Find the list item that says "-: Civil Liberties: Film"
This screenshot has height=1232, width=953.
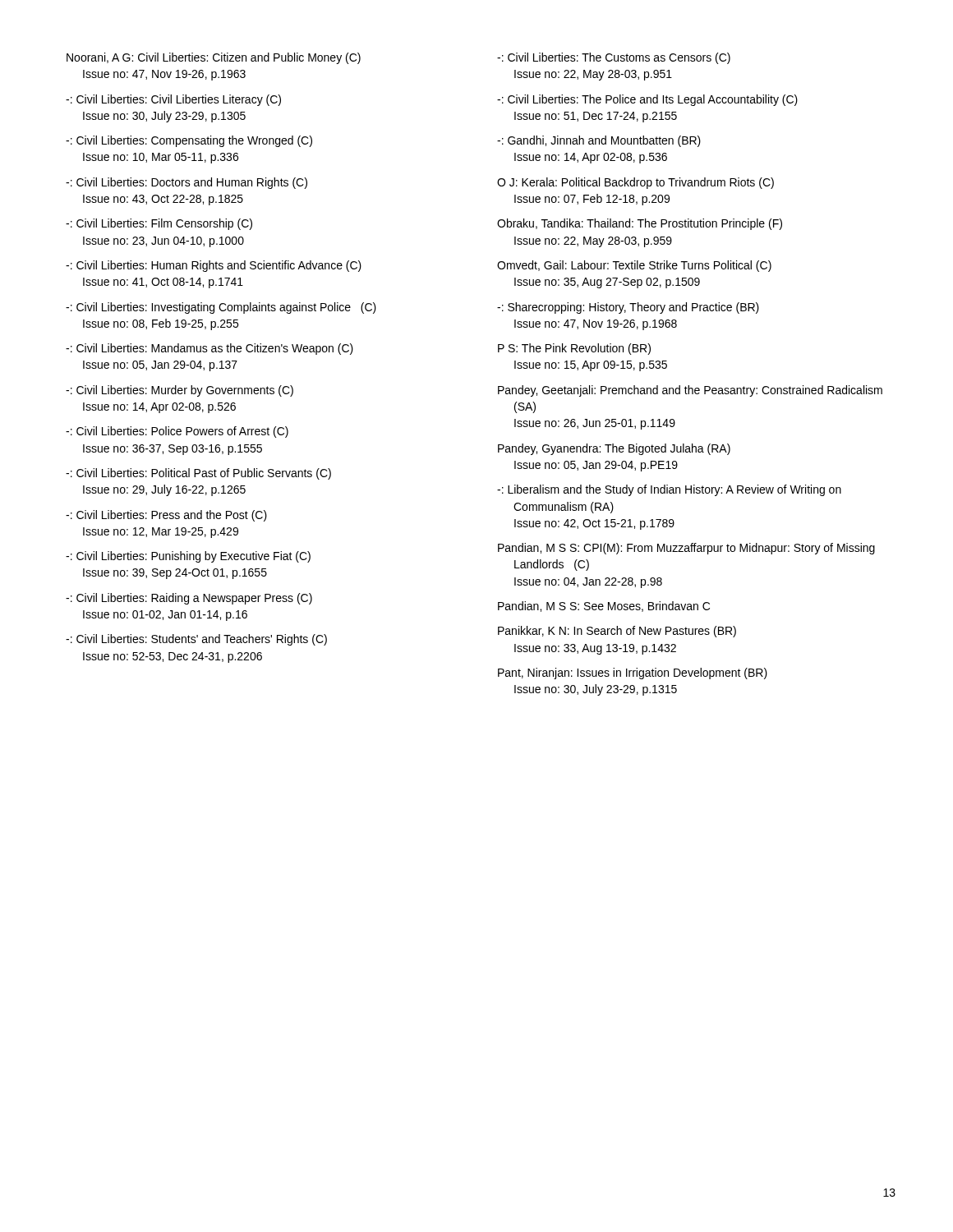click(159, 224)
